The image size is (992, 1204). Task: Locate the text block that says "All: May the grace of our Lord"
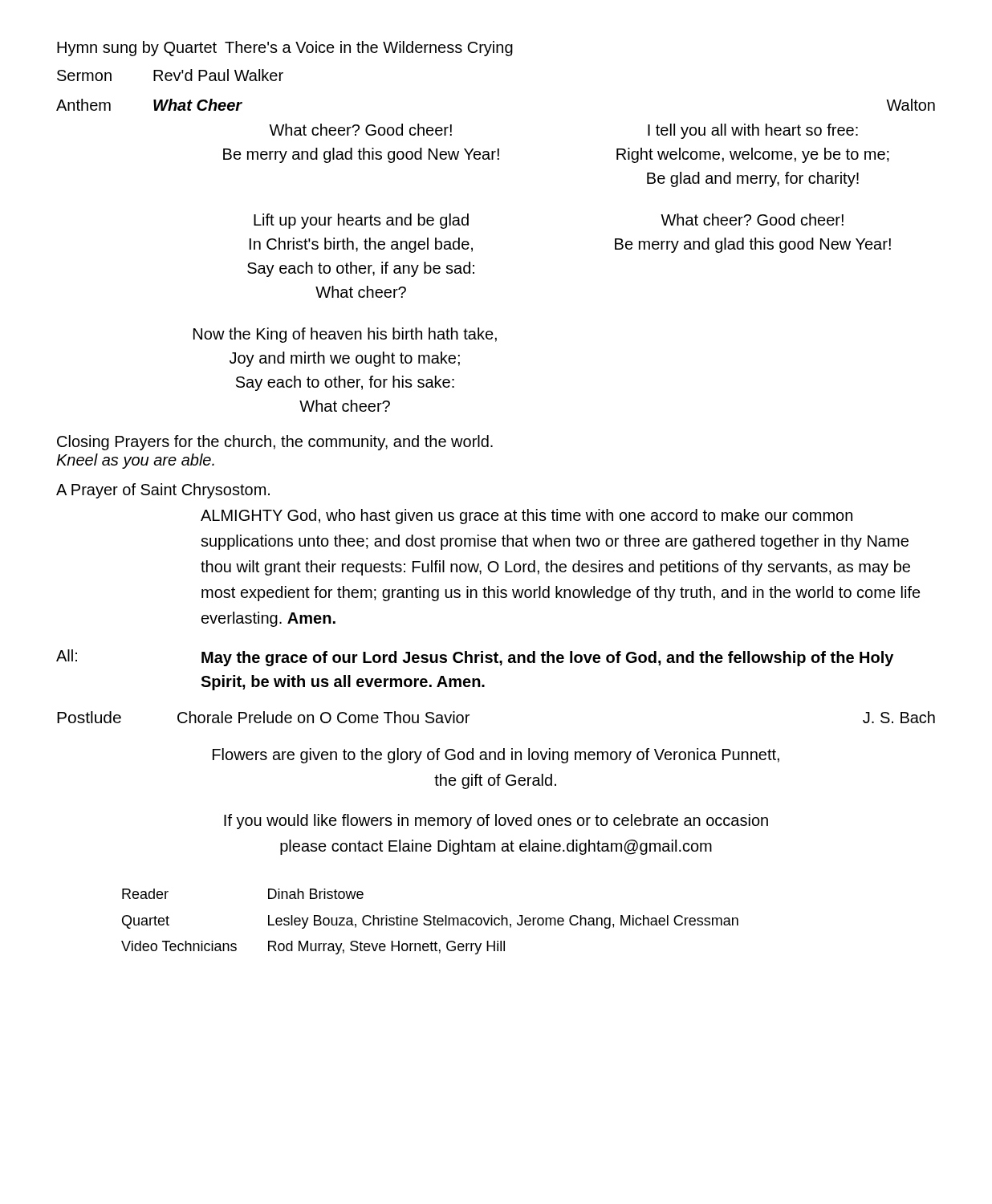(x=496, y=669)
